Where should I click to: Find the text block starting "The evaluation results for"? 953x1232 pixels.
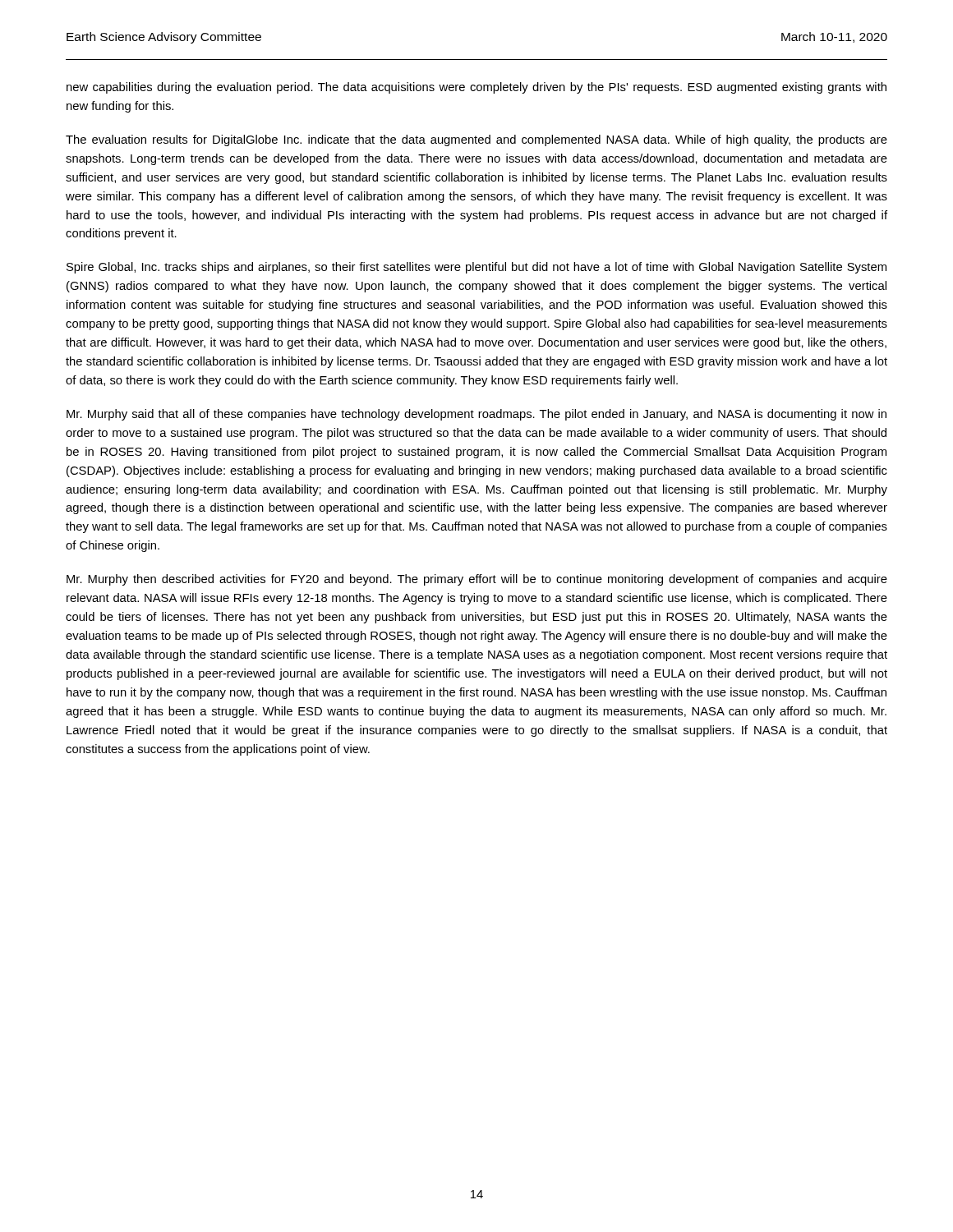(476, 187)
